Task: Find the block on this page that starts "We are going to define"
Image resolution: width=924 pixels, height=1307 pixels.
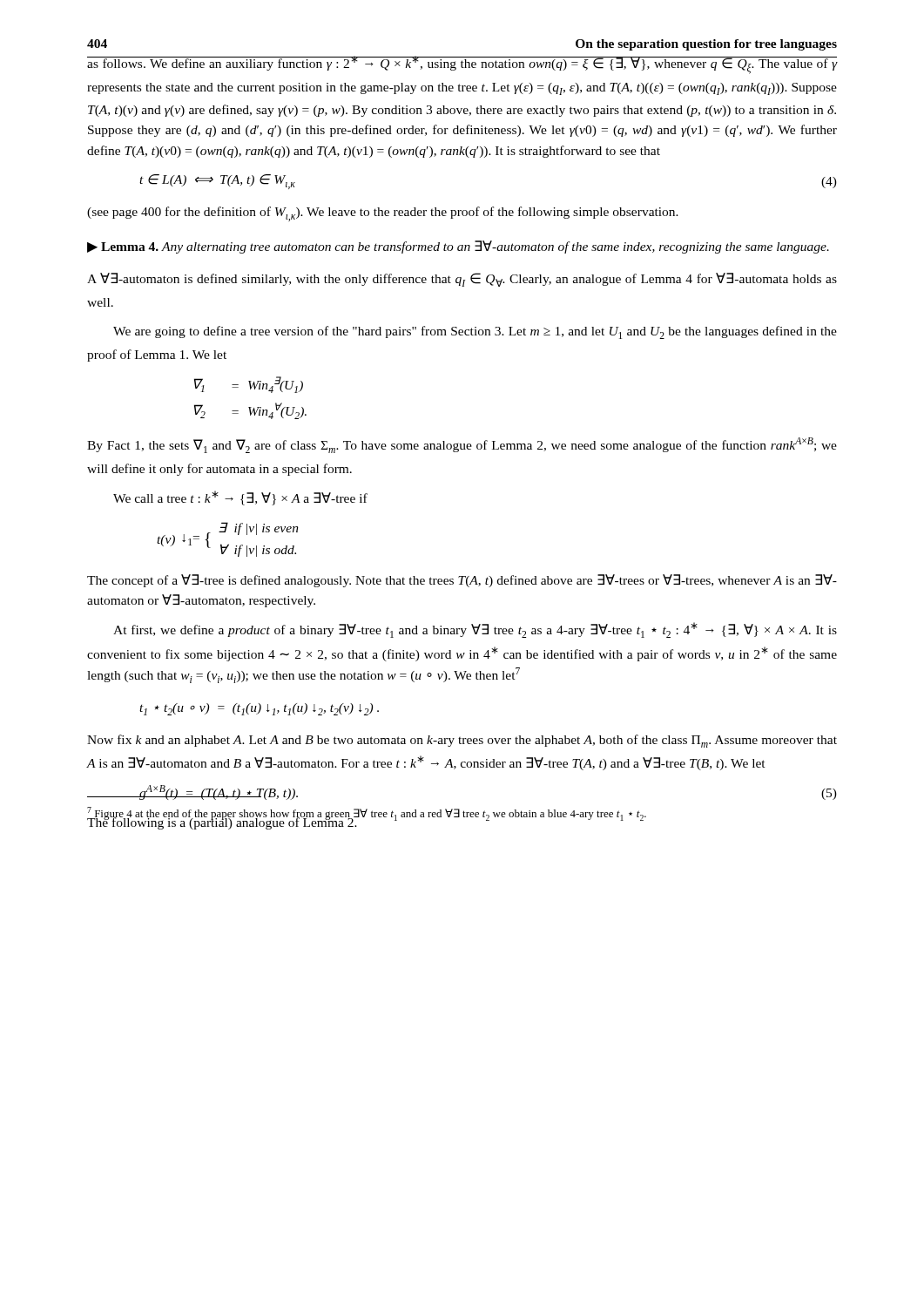Action: pos(462,342)
